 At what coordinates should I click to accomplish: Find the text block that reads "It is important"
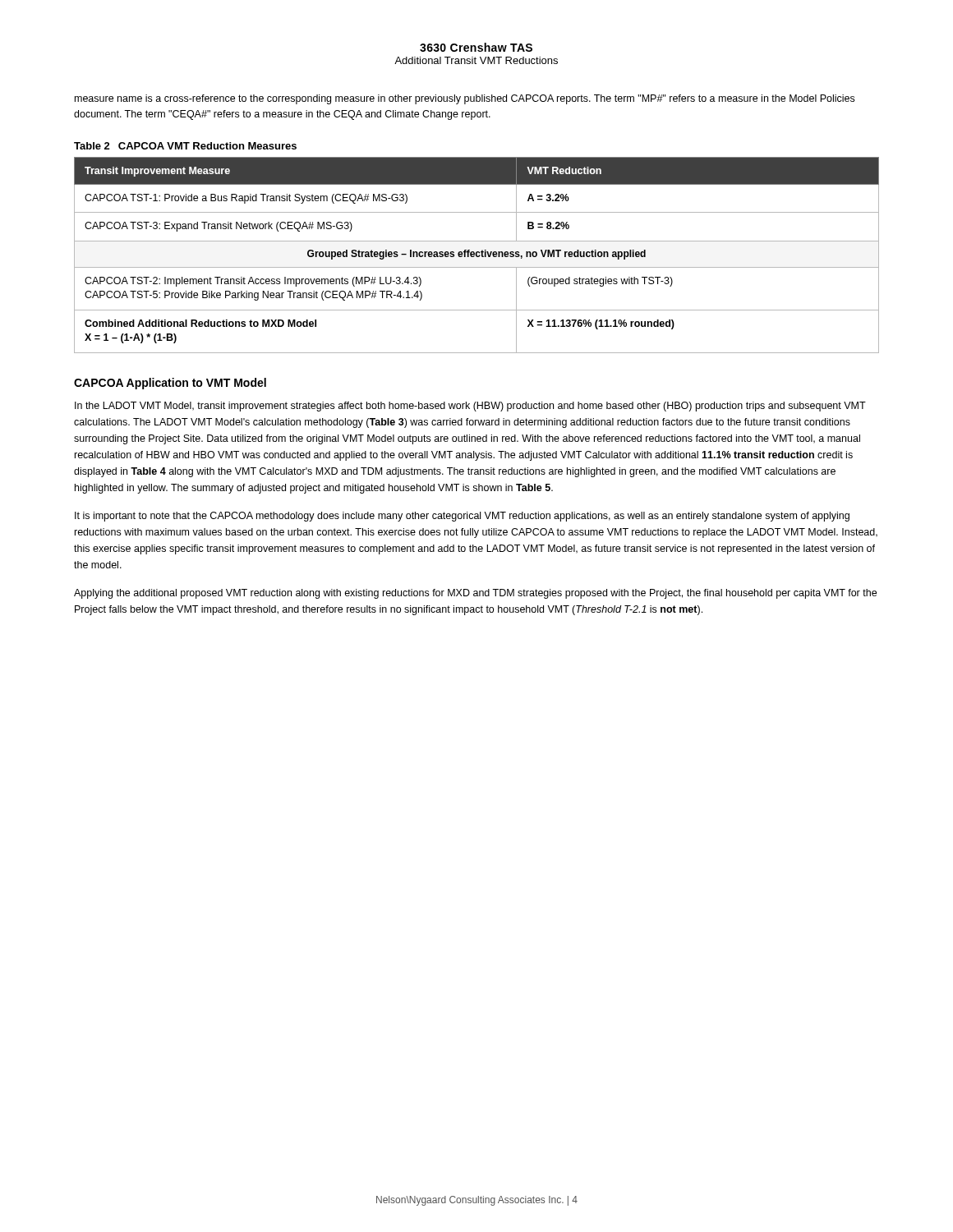click(x=476, y=540)
